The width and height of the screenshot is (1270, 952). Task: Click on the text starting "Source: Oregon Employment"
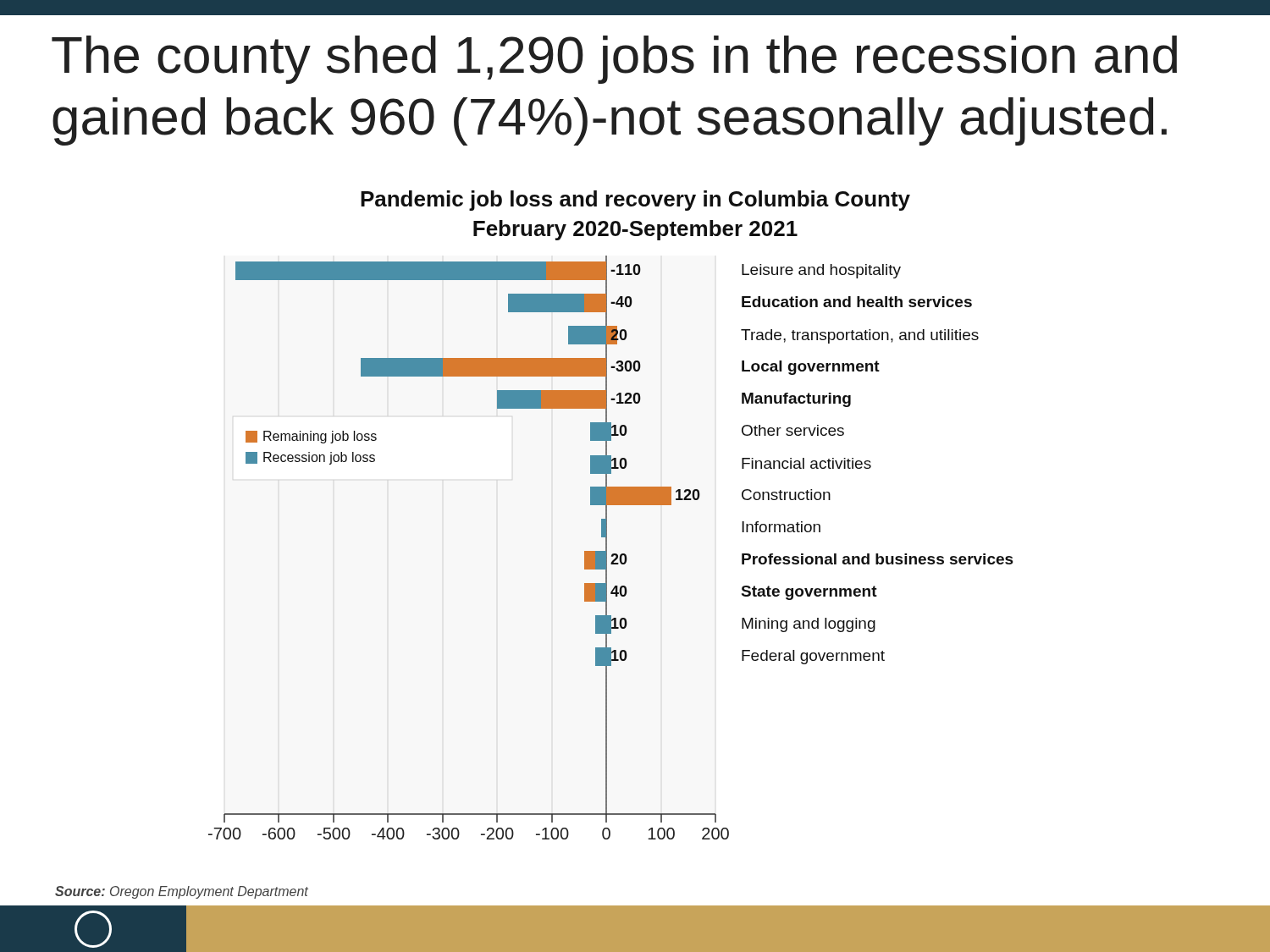(x=181, y=892)
